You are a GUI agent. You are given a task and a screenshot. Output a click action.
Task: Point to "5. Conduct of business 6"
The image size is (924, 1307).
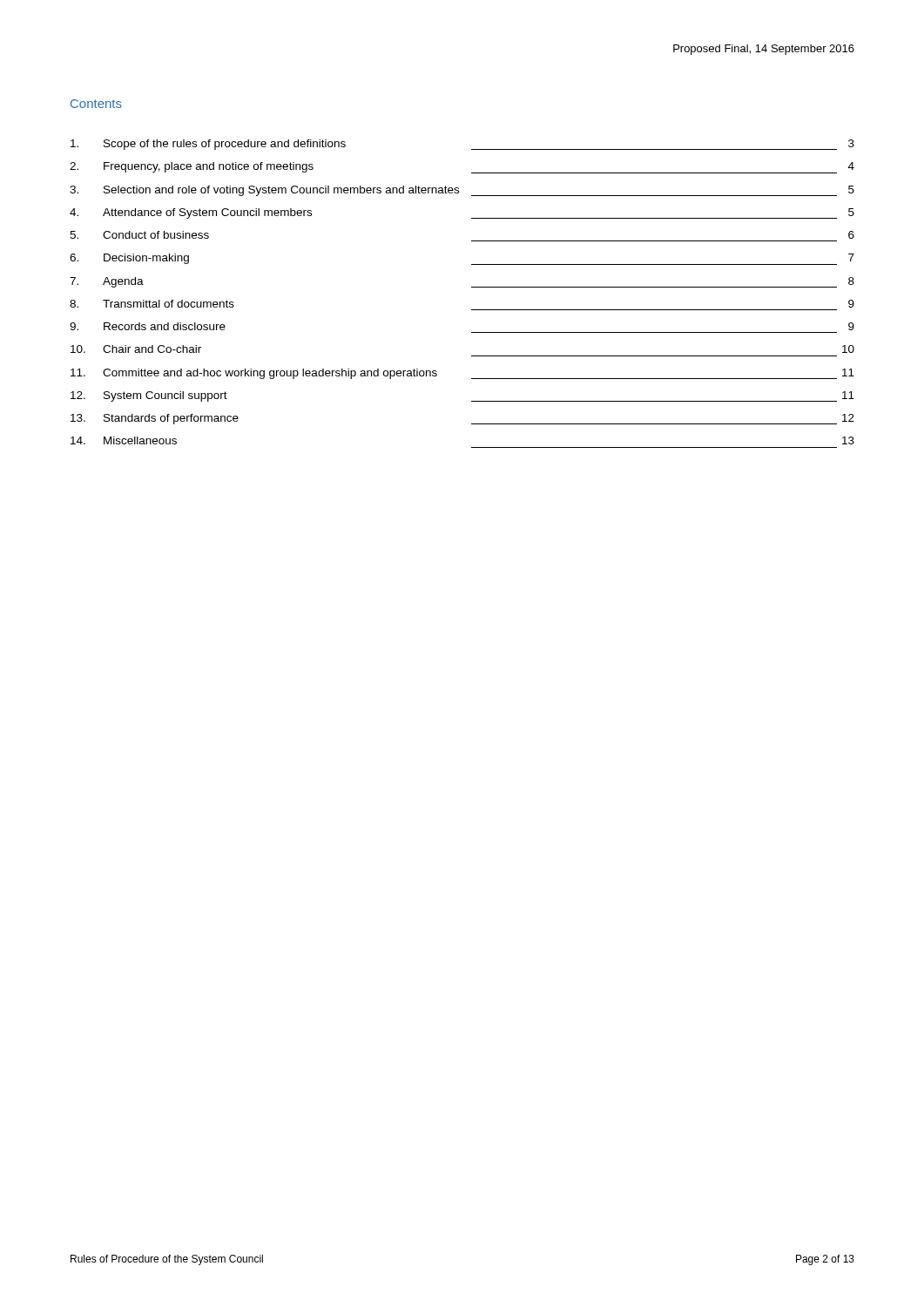coord(462,235)
